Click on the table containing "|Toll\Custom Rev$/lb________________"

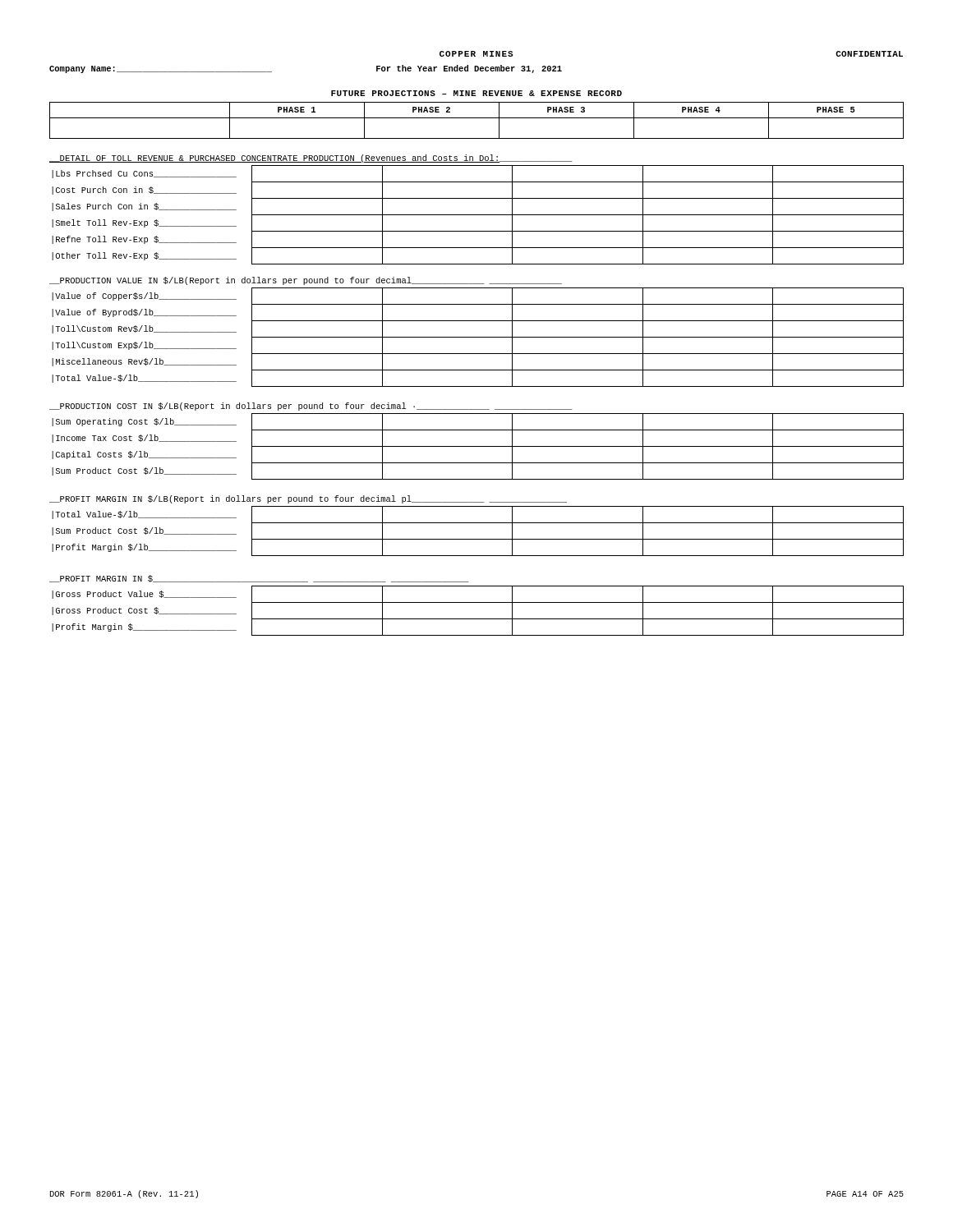point(476,337)
